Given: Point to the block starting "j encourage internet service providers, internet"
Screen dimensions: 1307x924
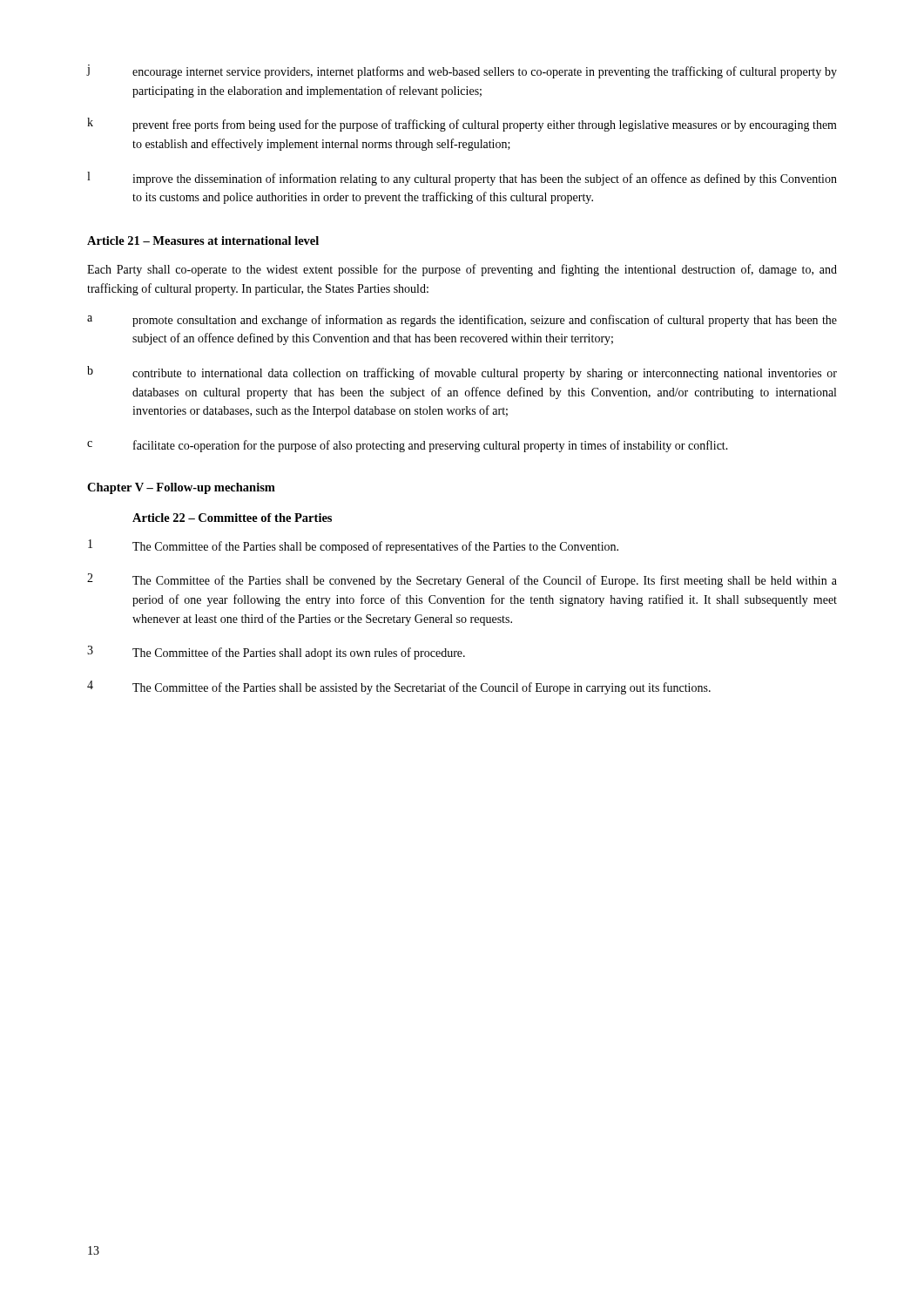Looking at the screenshot, I should point(462,82).
